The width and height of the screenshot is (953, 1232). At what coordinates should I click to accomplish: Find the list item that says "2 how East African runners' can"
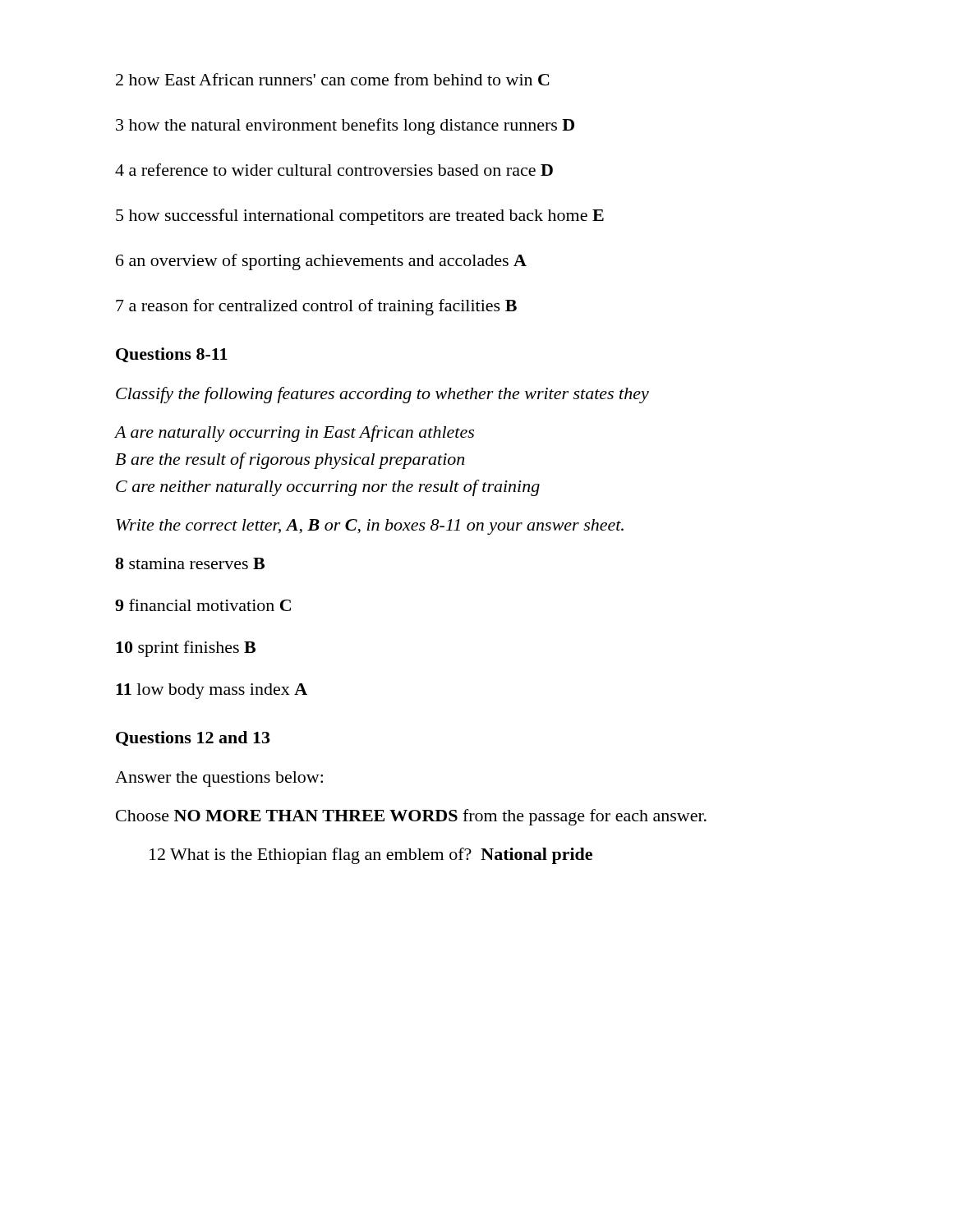coord(333,79)
